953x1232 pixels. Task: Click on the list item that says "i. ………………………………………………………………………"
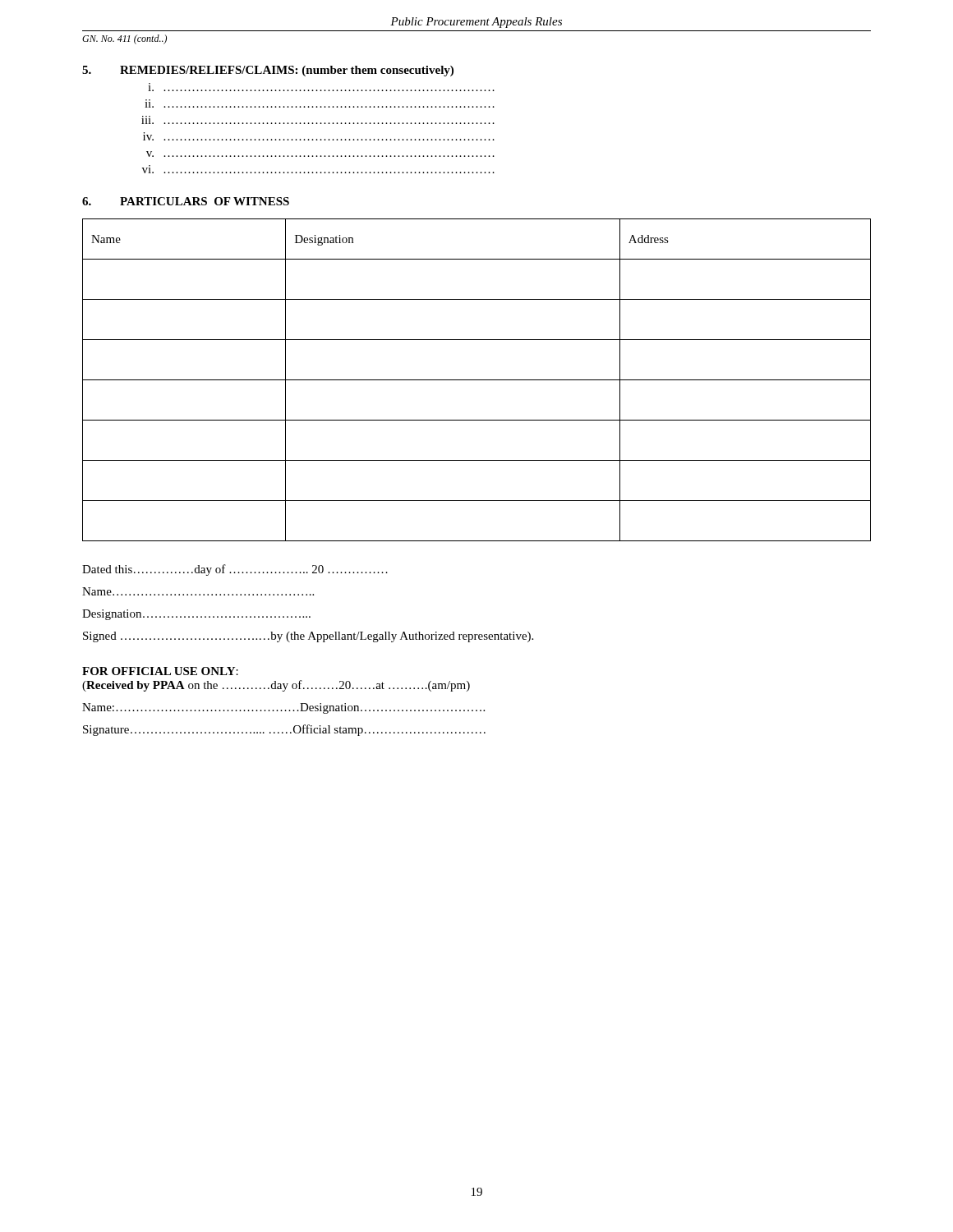click(x=501, y=87)
